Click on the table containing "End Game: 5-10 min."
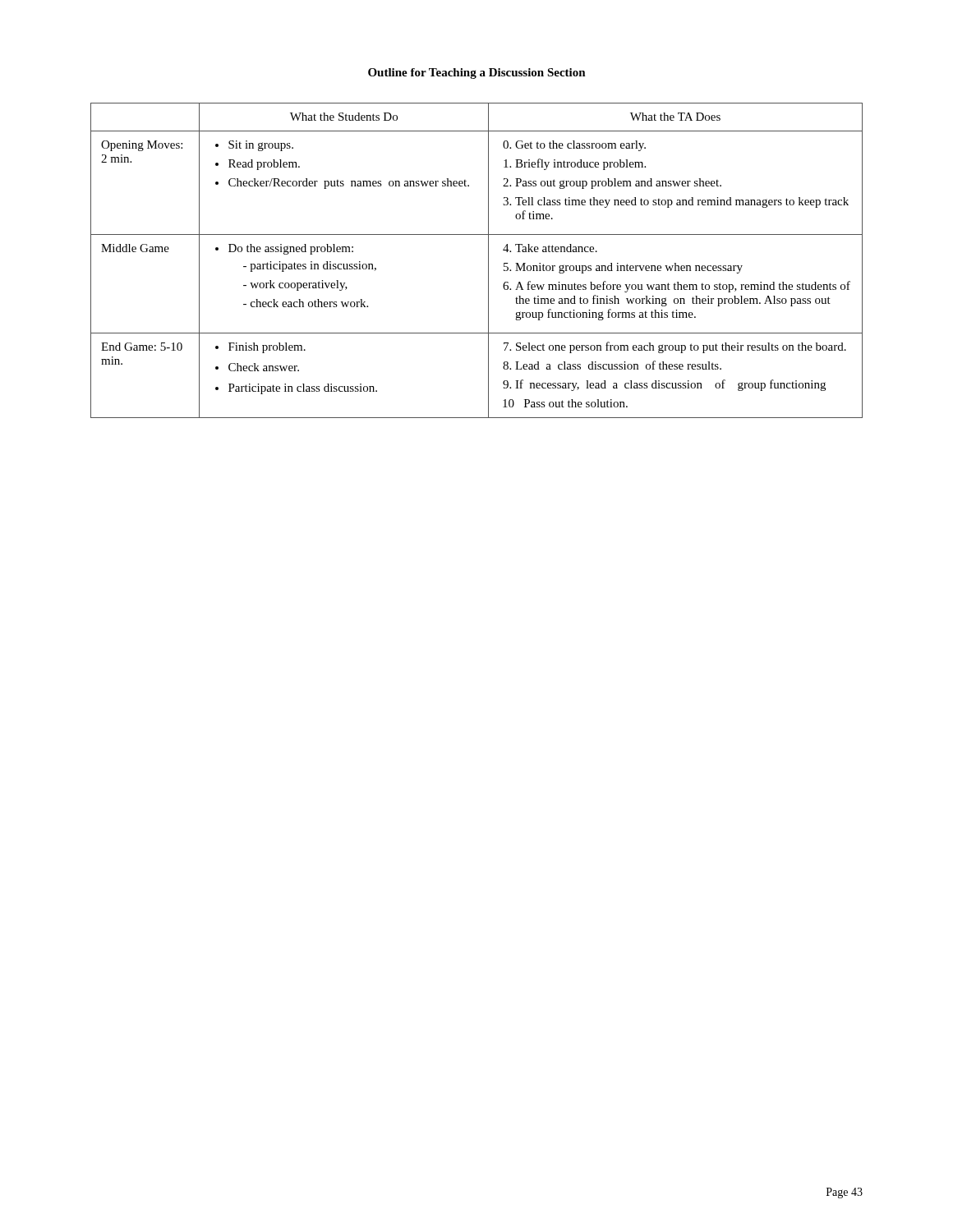The width and height of the screenshot is (953, 1232). click(476, 260)
